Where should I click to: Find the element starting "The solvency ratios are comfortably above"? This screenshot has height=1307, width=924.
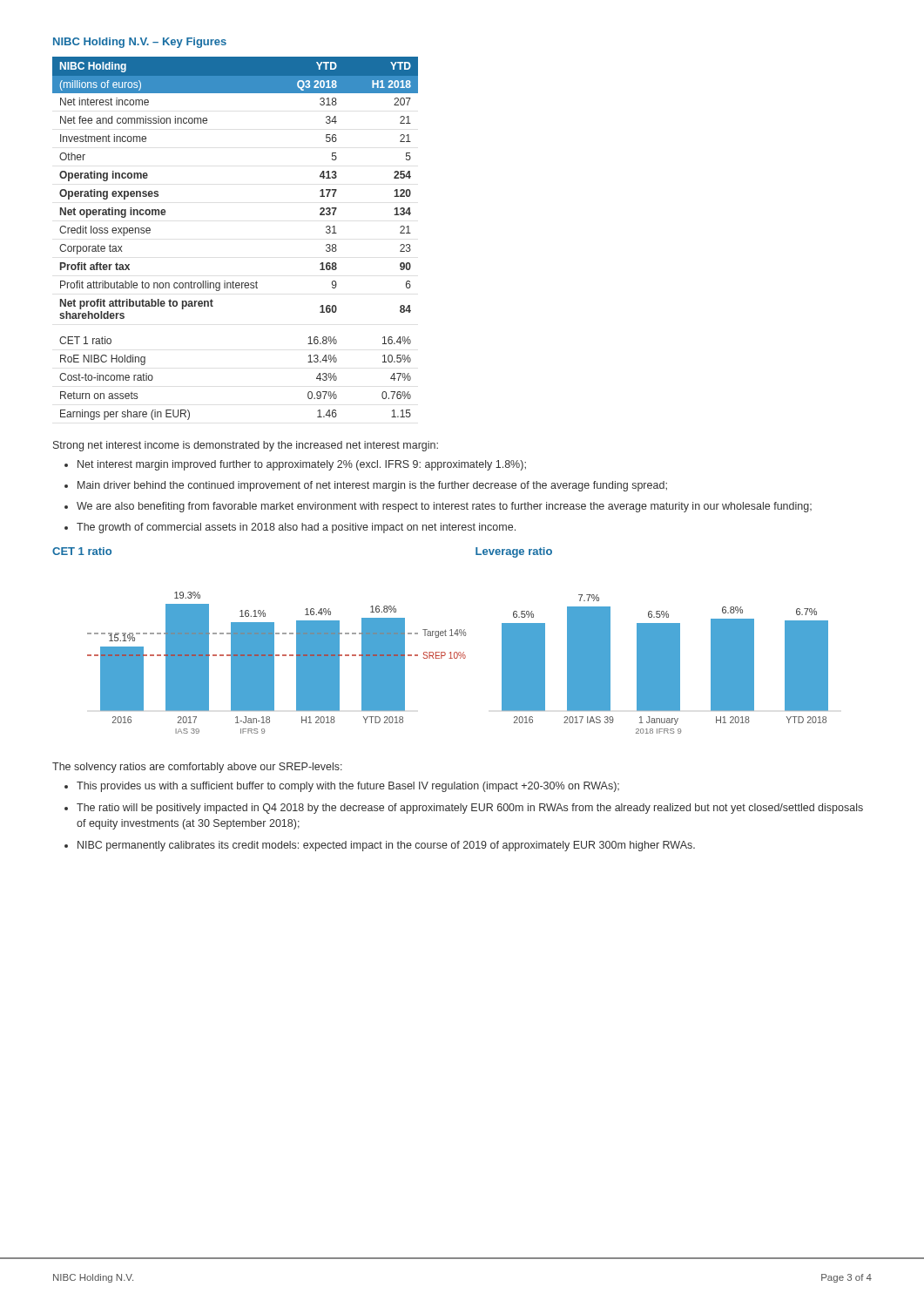coord(198,766)
